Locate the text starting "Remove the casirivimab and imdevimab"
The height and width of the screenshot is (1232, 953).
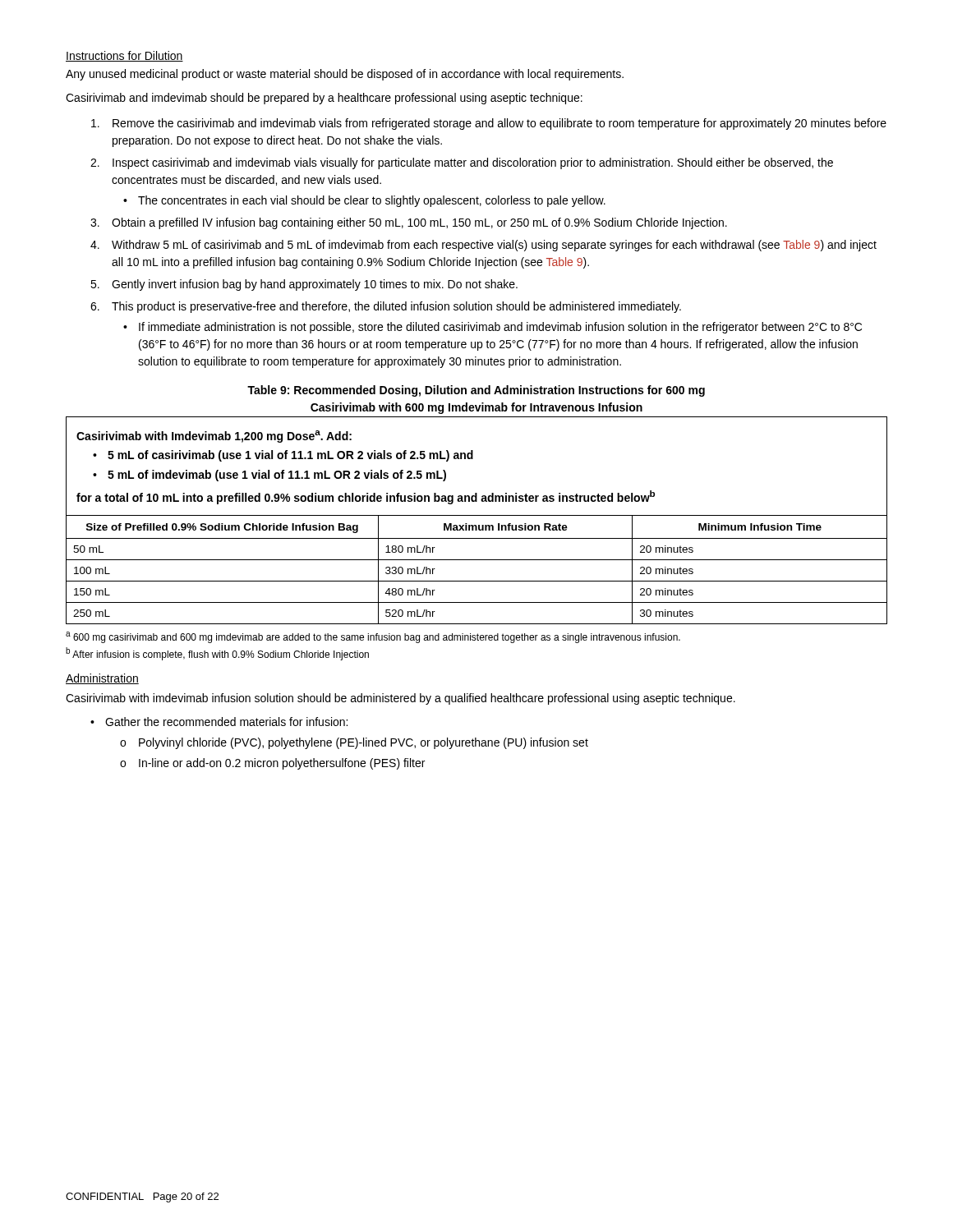[x=489, y=132]
